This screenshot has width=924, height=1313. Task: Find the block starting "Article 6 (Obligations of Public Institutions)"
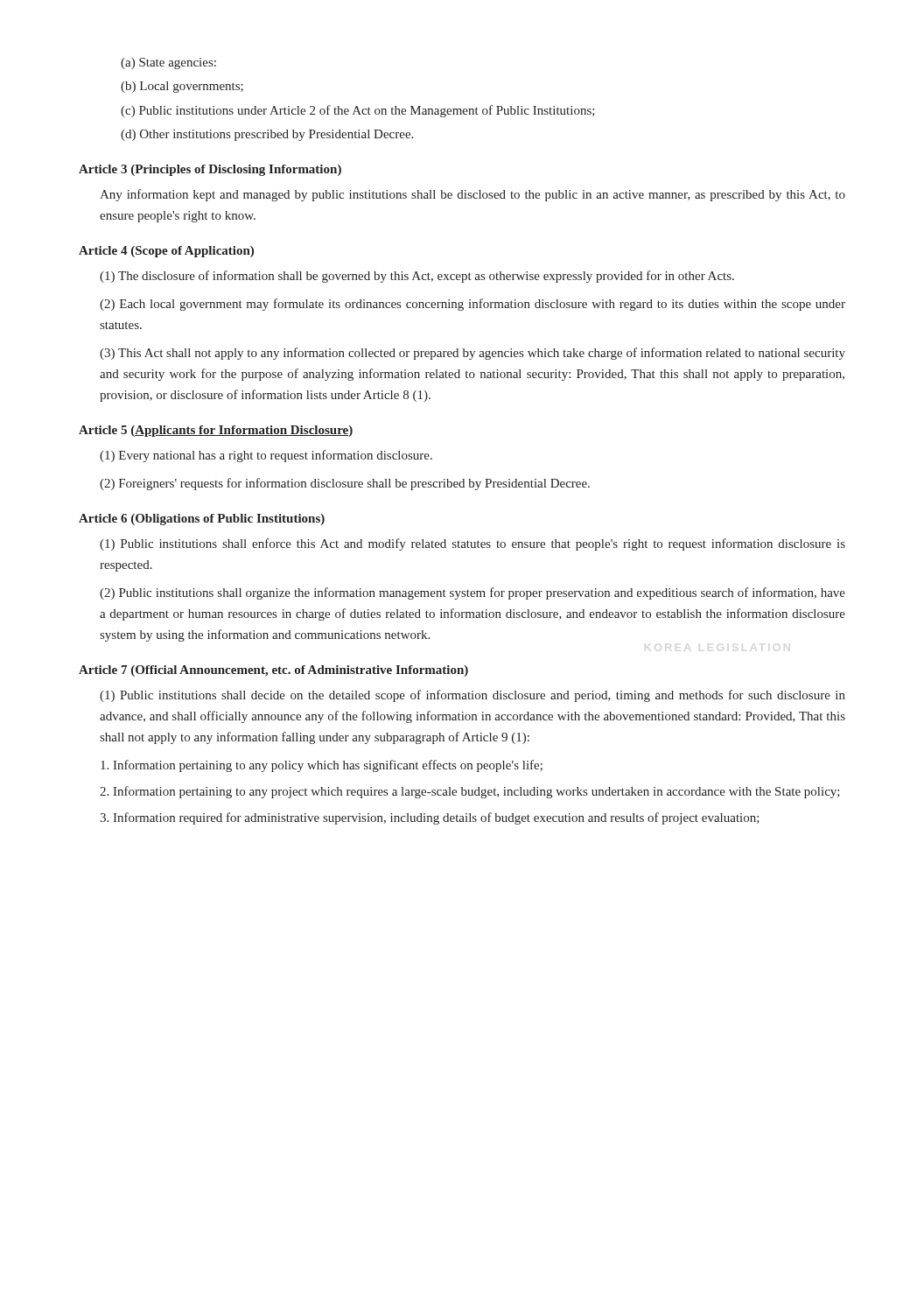point(202,518)
